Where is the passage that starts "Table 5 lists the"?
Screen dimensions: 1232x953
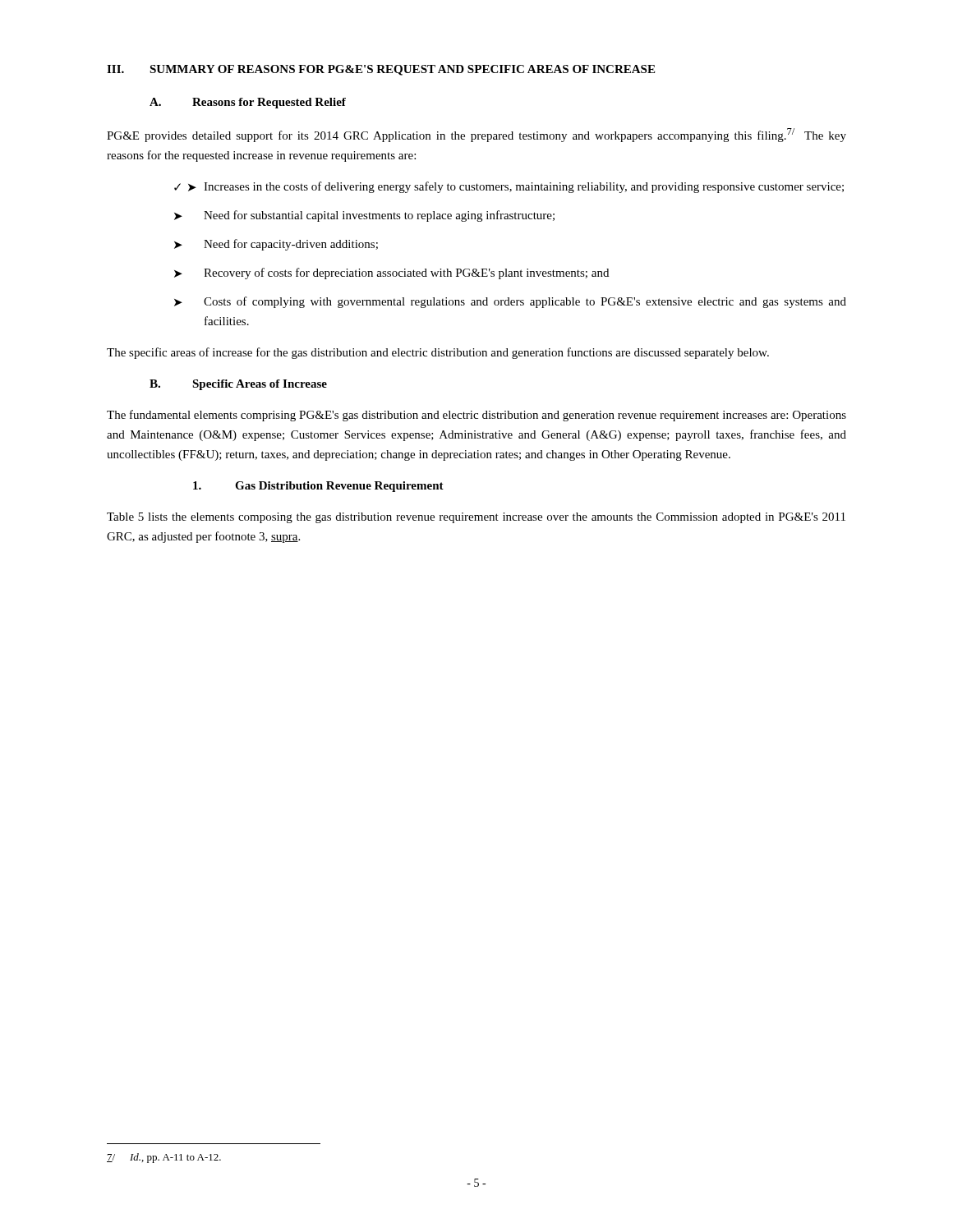tap(476, 526)
